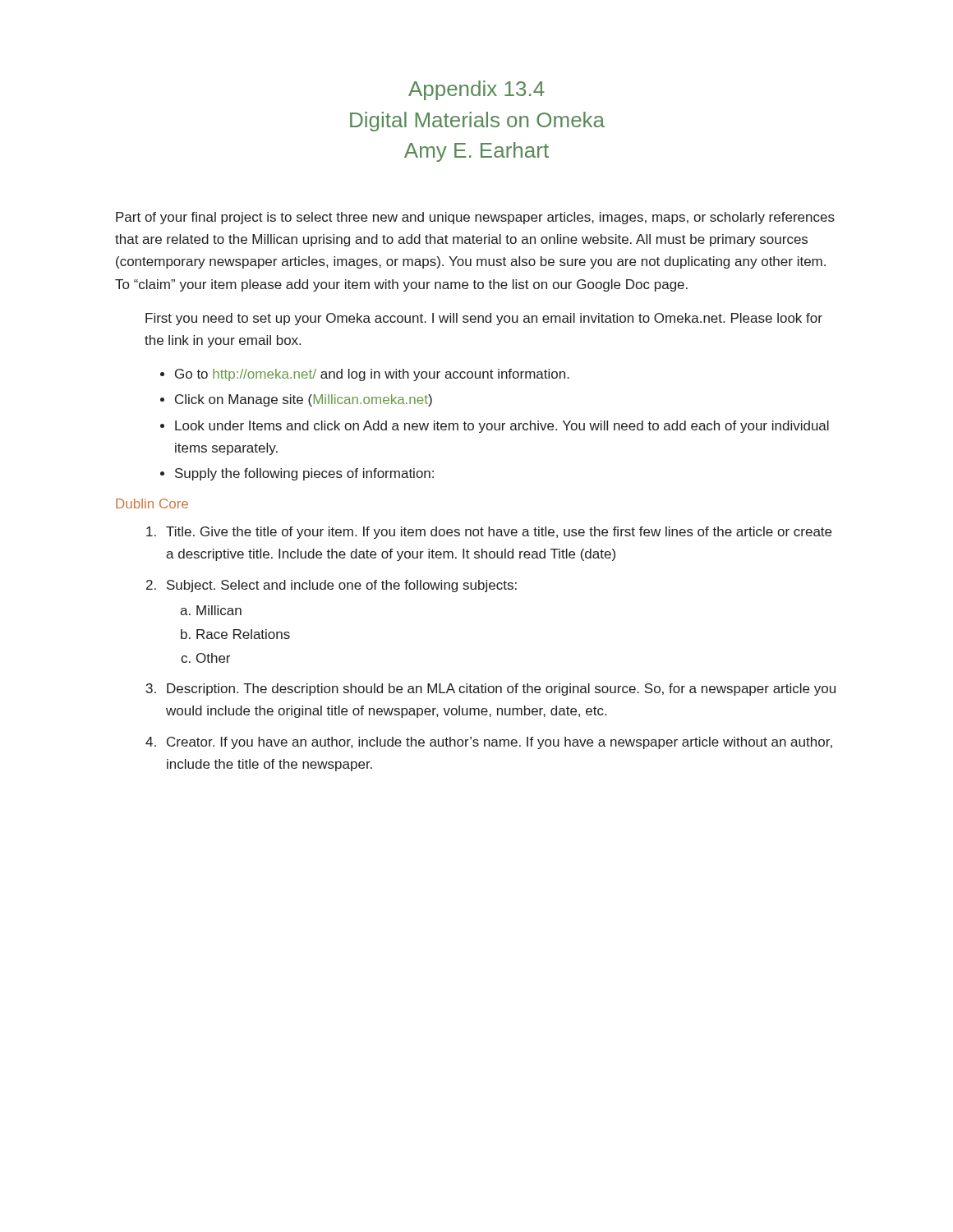Find the list item with the text "Supply the following pieces of information:"
The height and width of the screenshot is (1232, 953).
tap(305, 473)
